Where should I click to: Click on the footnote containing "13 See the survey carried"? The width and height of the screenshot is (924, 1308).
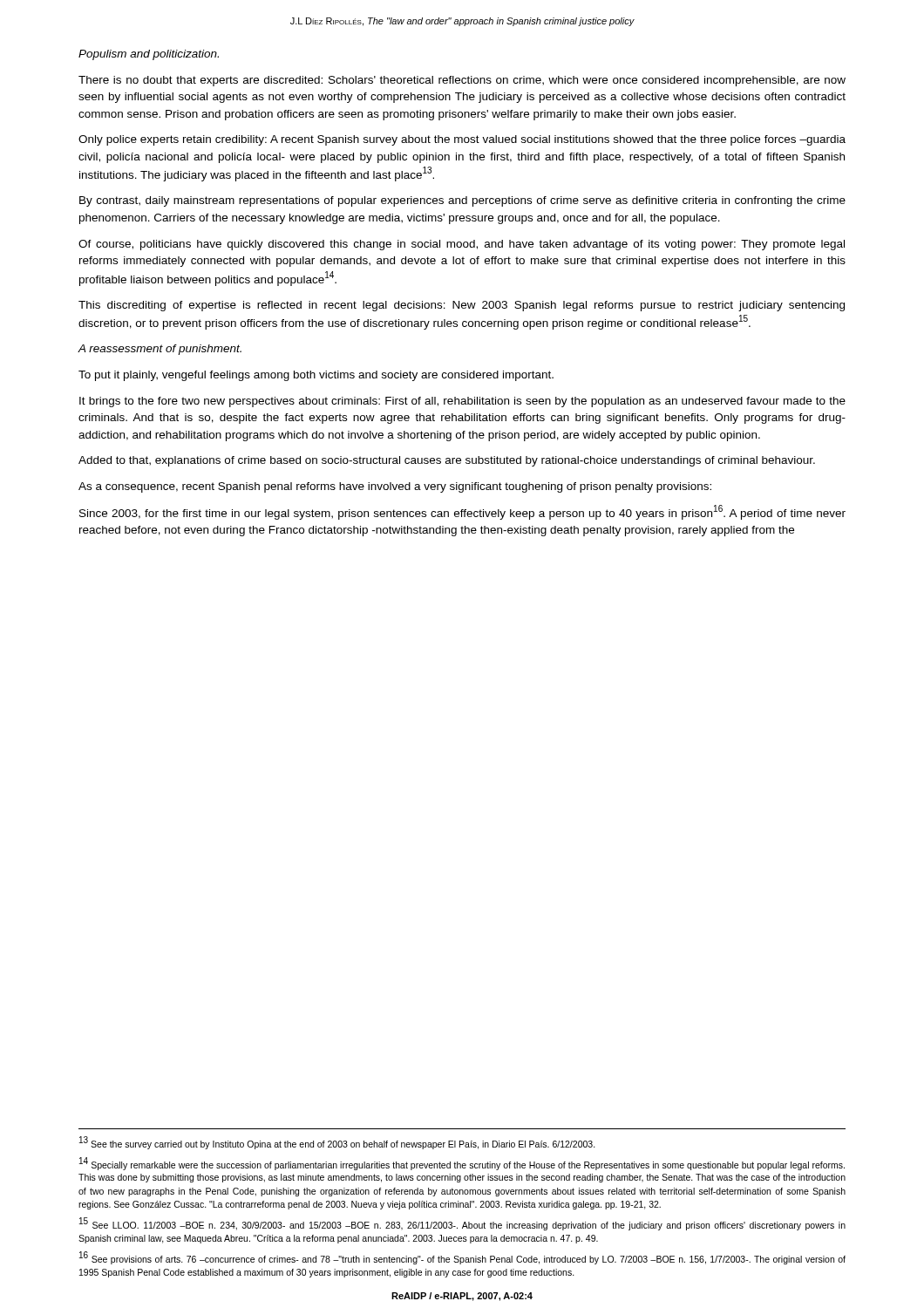tap(337, 1142)
